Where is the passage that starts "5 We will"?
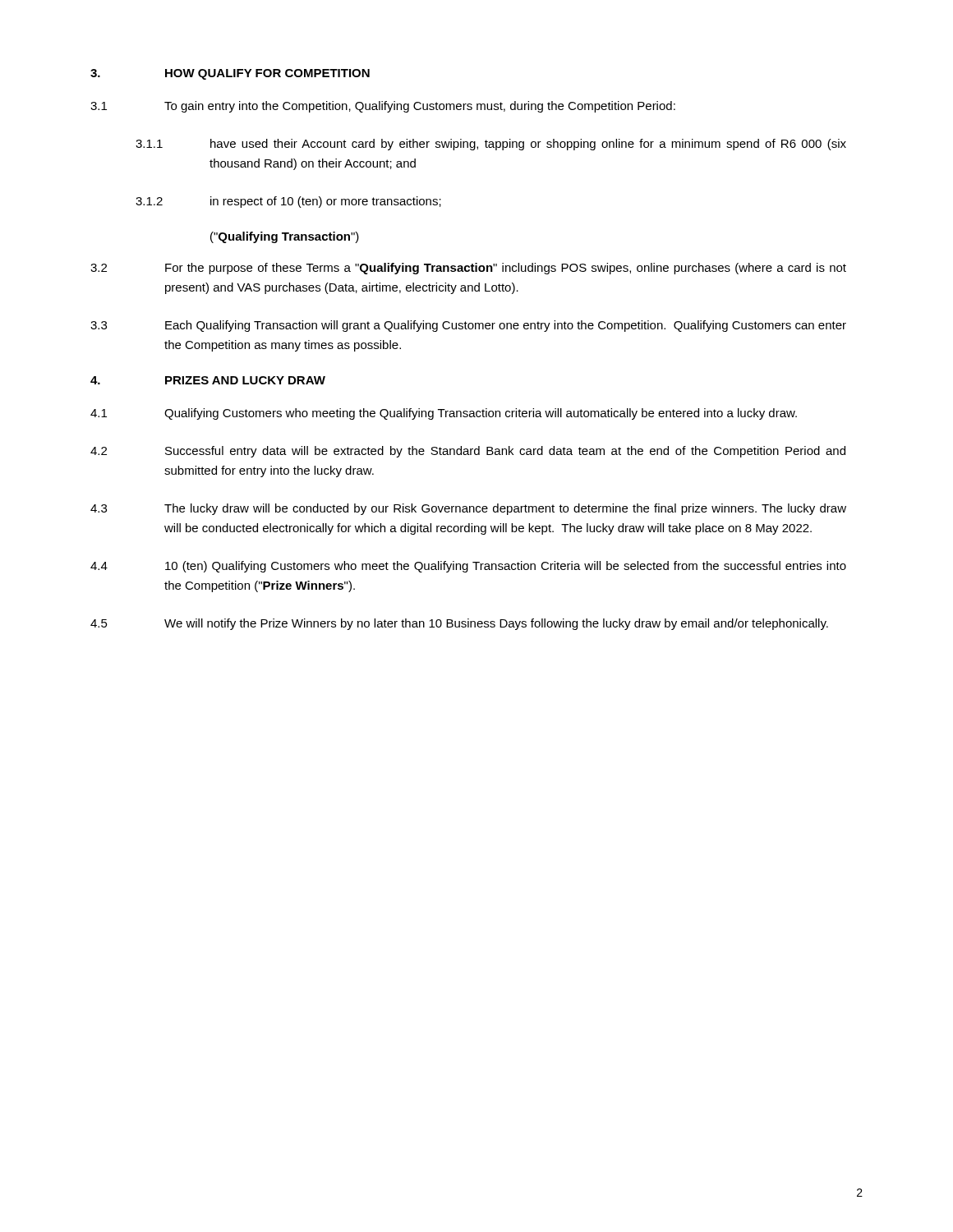Viewport: 953px width, 1232px height. click(x=468, y=623)
